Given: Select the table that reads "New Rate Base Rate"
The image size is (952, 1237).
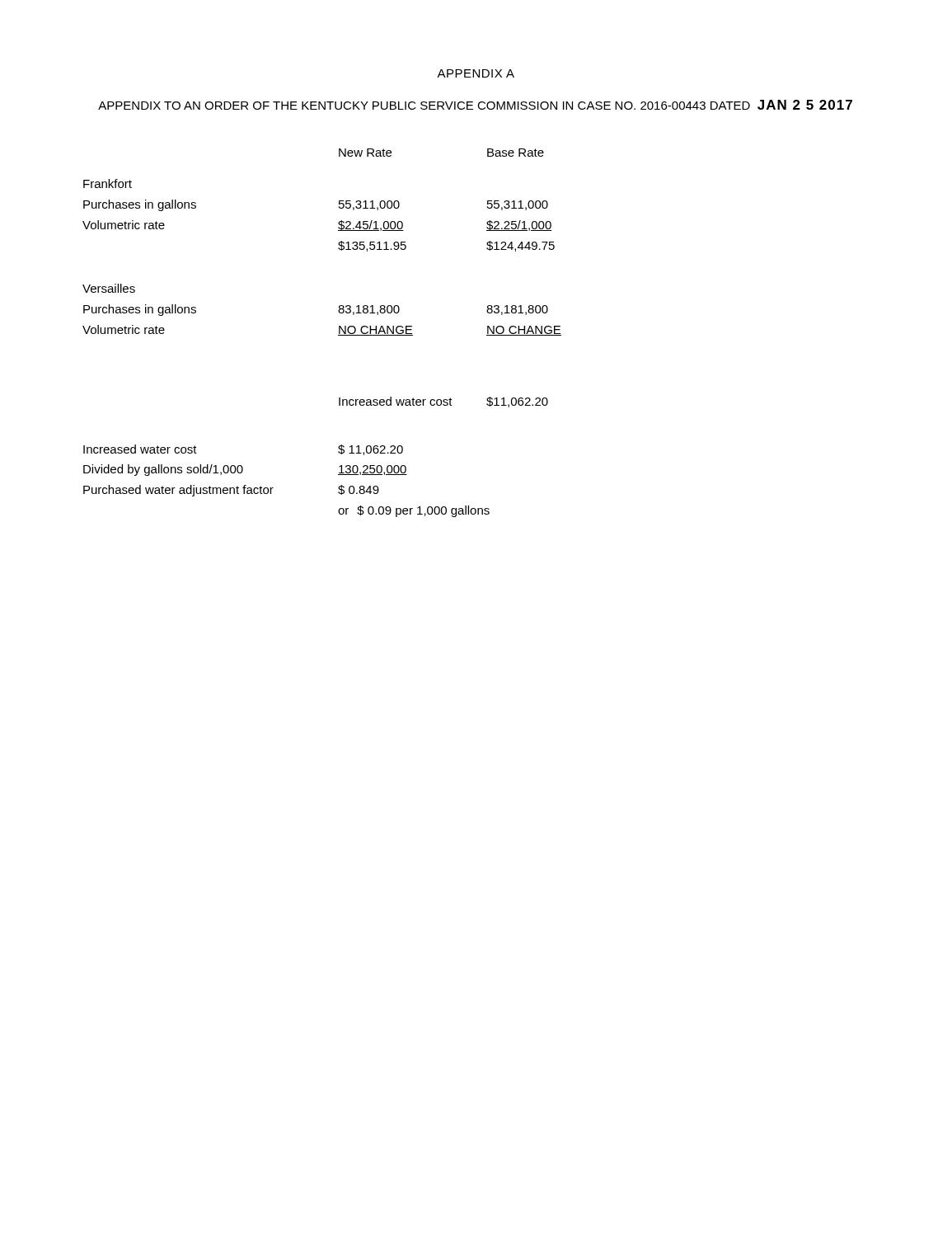Looking at the screenshot, I should 476,243.
